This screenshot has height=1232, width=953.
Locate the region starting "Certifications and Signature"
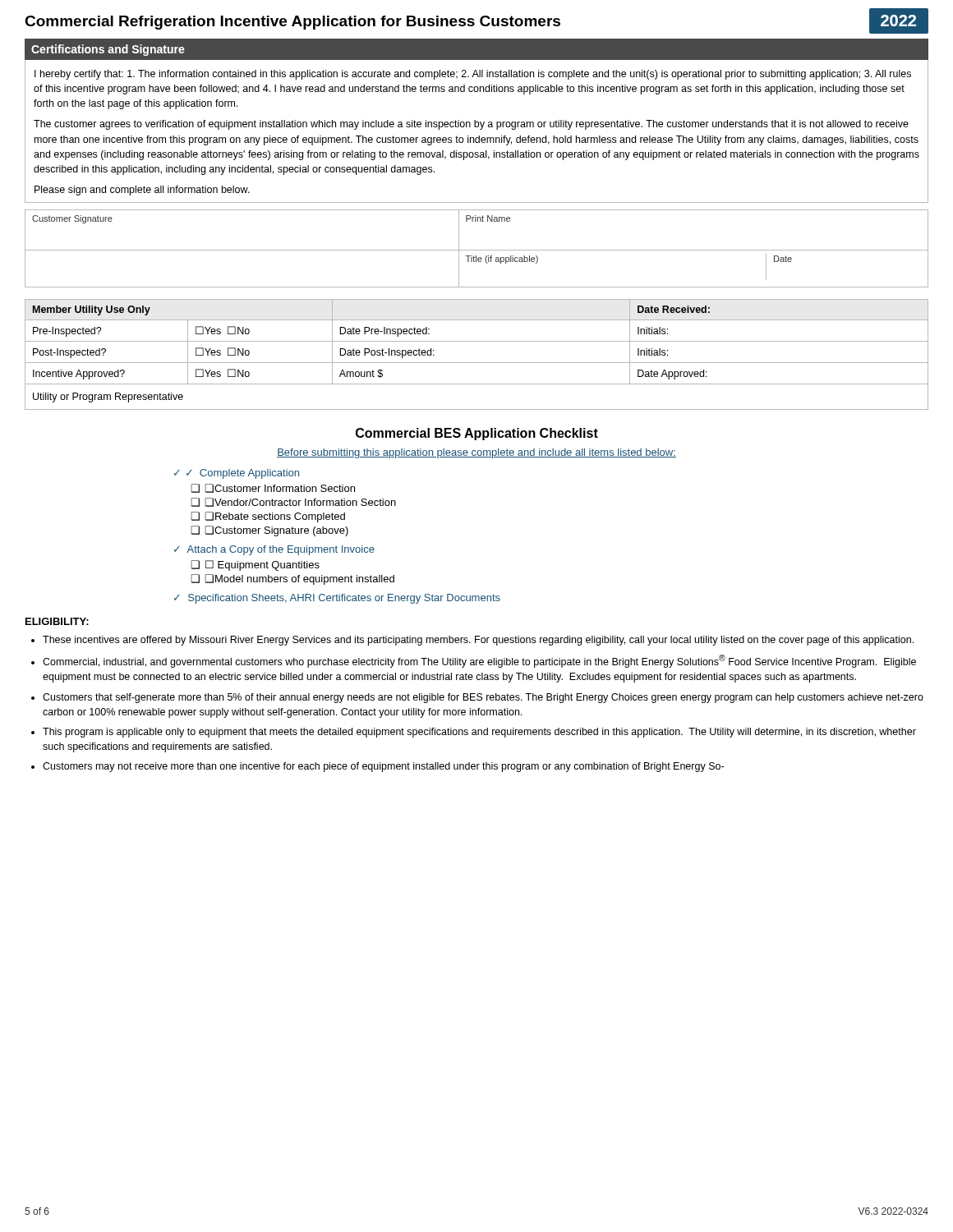[x=108, y=49]
